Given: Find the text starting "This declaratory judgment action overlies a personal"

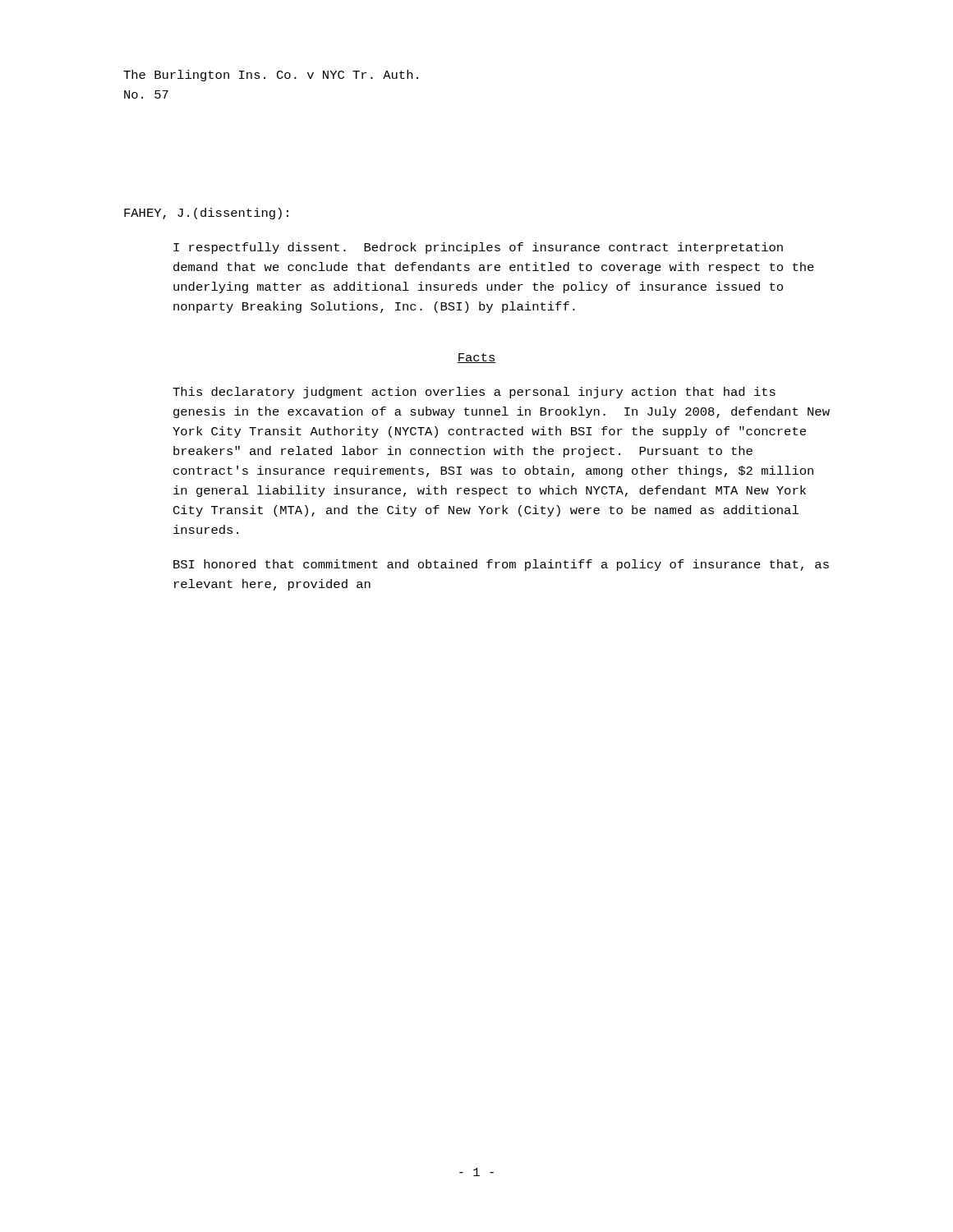Looking at the screenshot, I should [x=476, y=462].
